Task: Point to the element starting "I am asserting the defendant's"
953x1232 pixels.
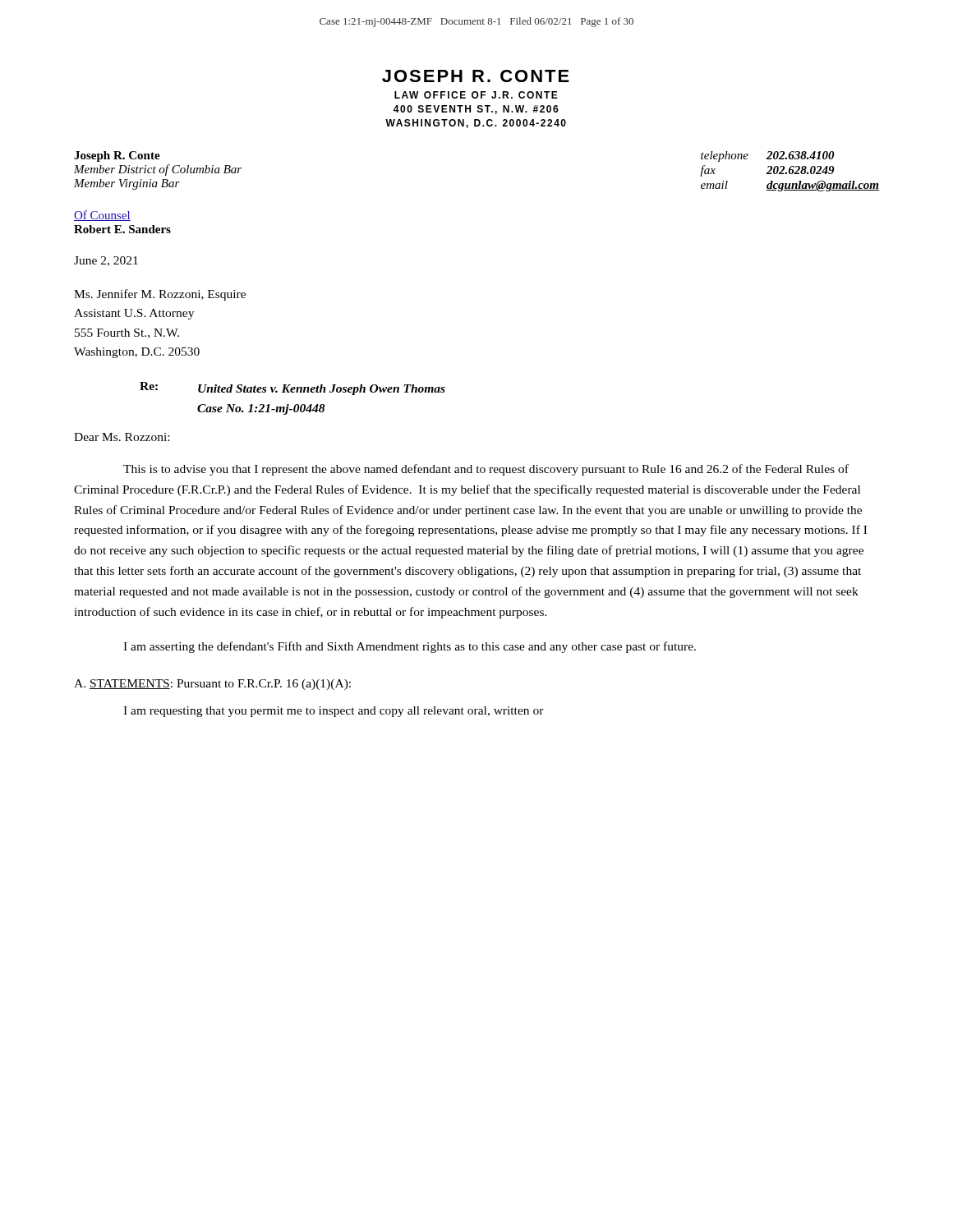Action: [x=410, y=646]
